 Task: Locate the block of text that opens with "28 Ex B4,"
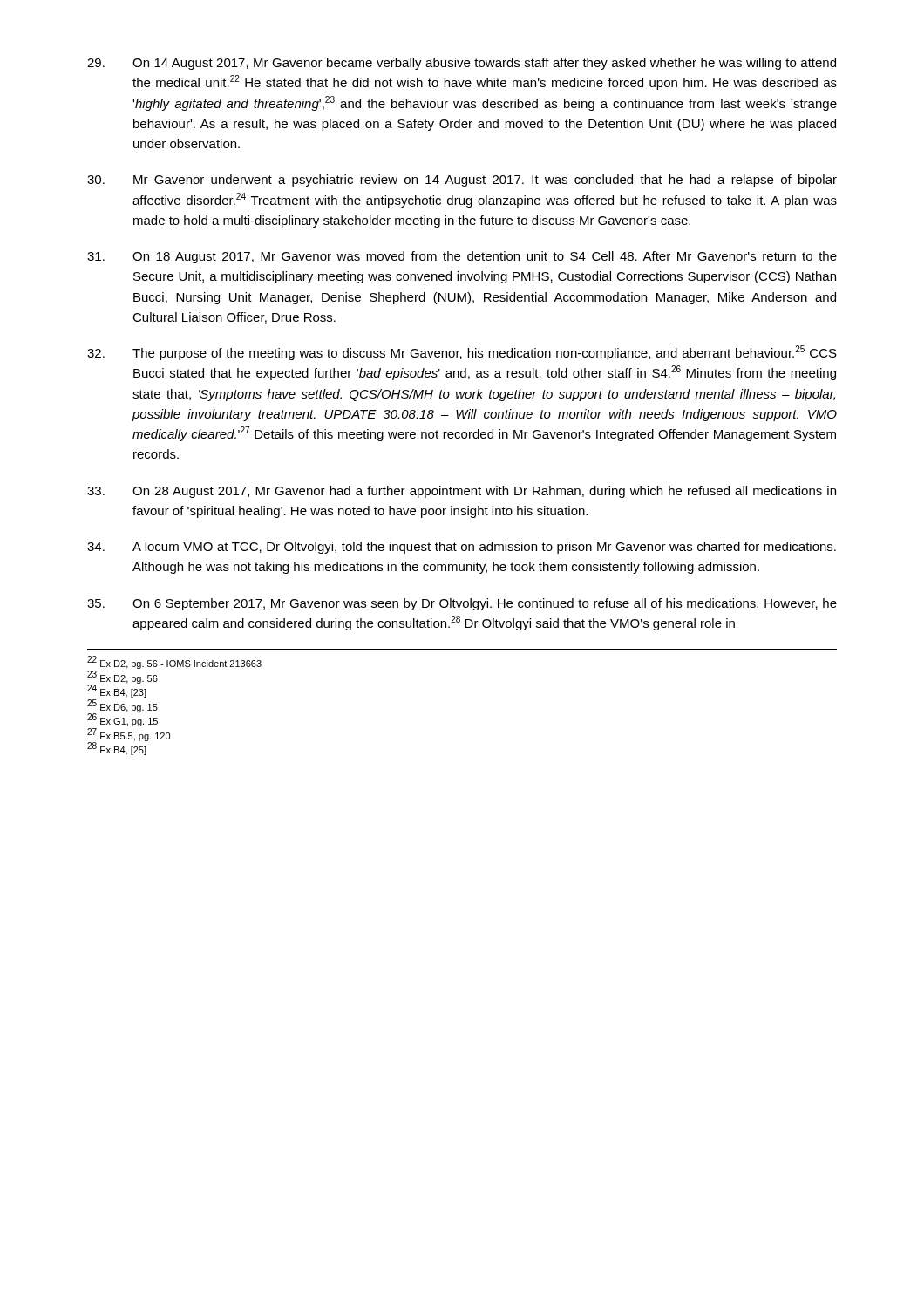tap(117, 749)
